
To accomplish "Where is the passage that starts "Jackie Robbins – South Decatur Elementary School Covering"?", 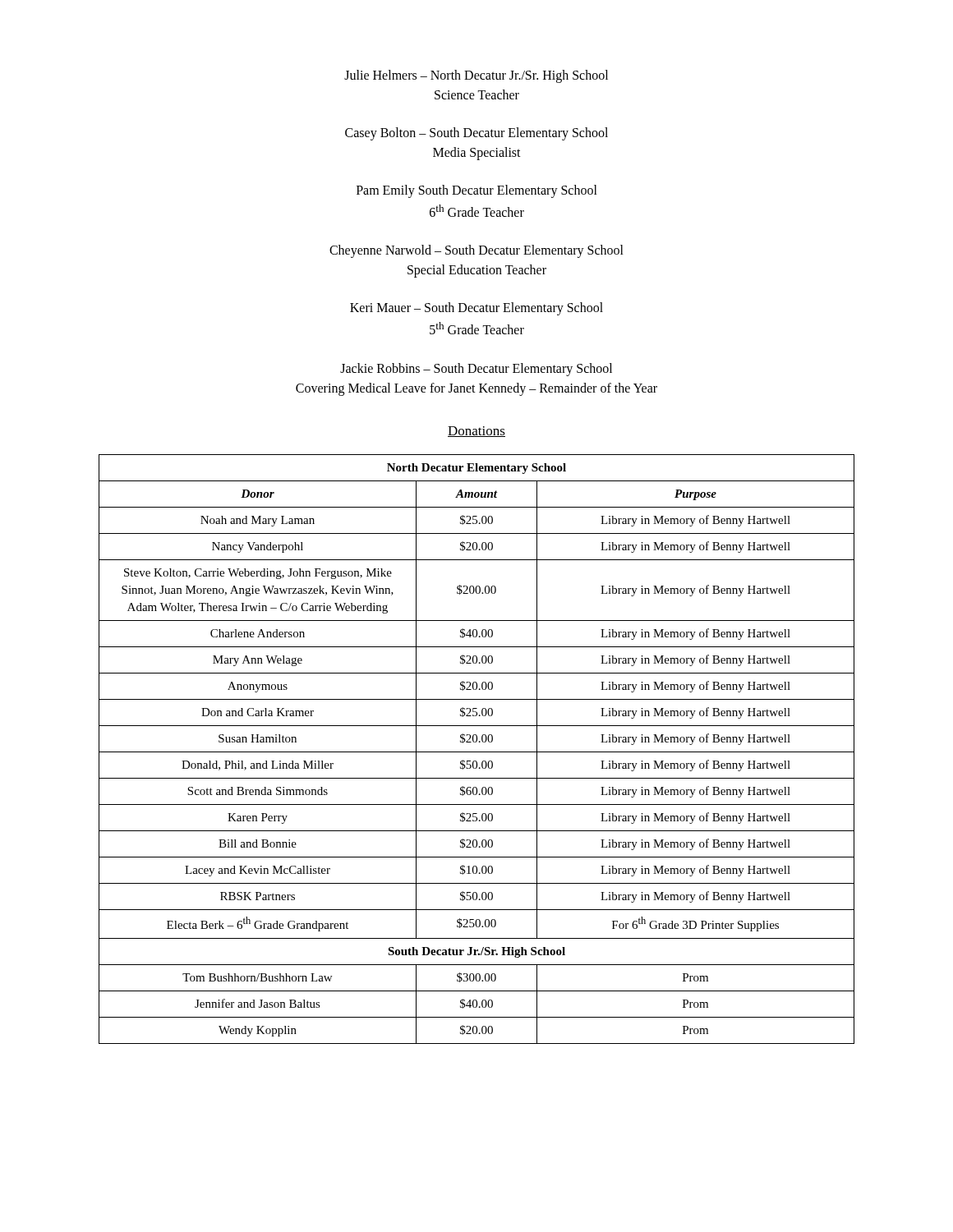I will tap(476, 378).
